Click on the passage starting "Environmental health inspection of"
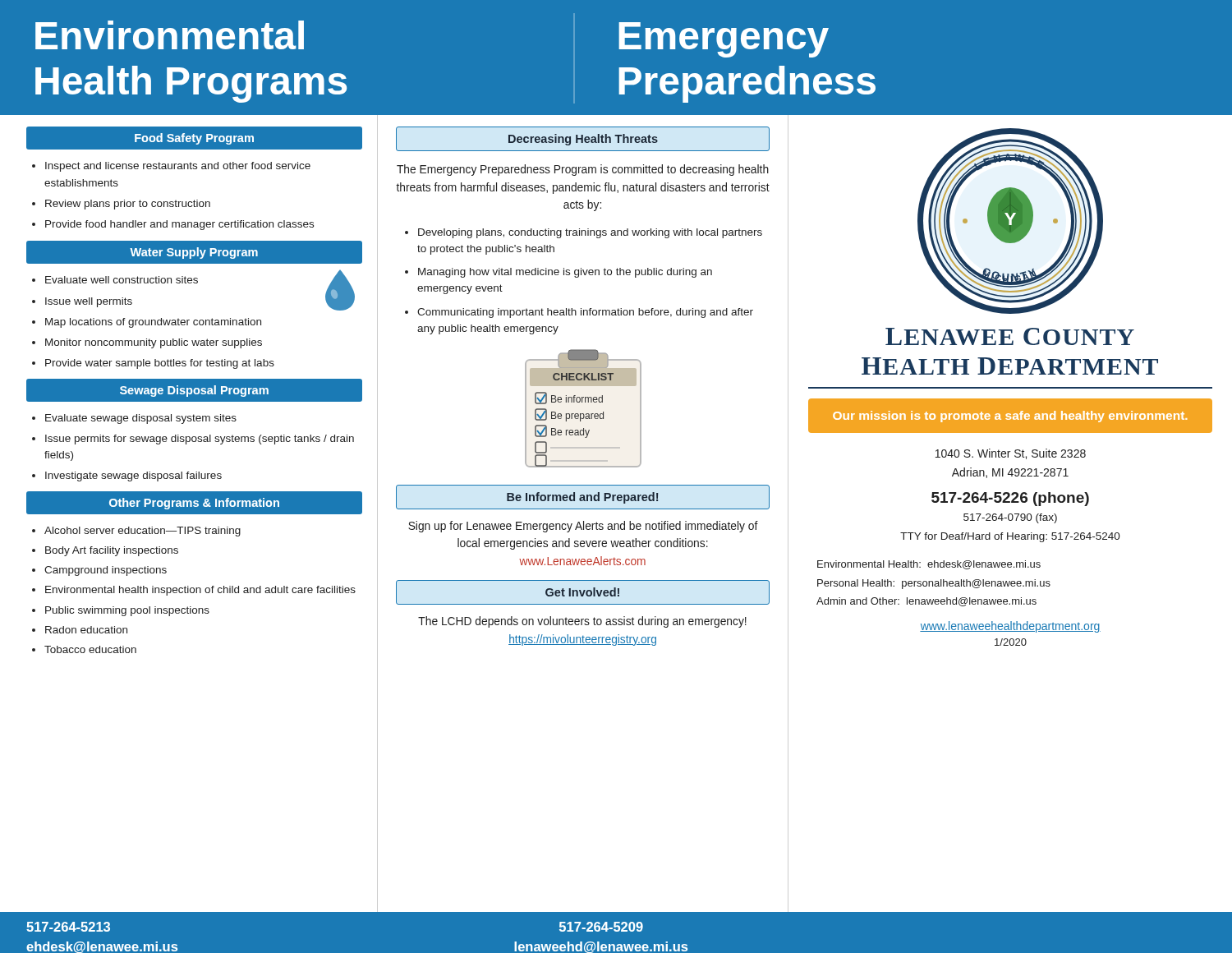 tap(200, 590)
